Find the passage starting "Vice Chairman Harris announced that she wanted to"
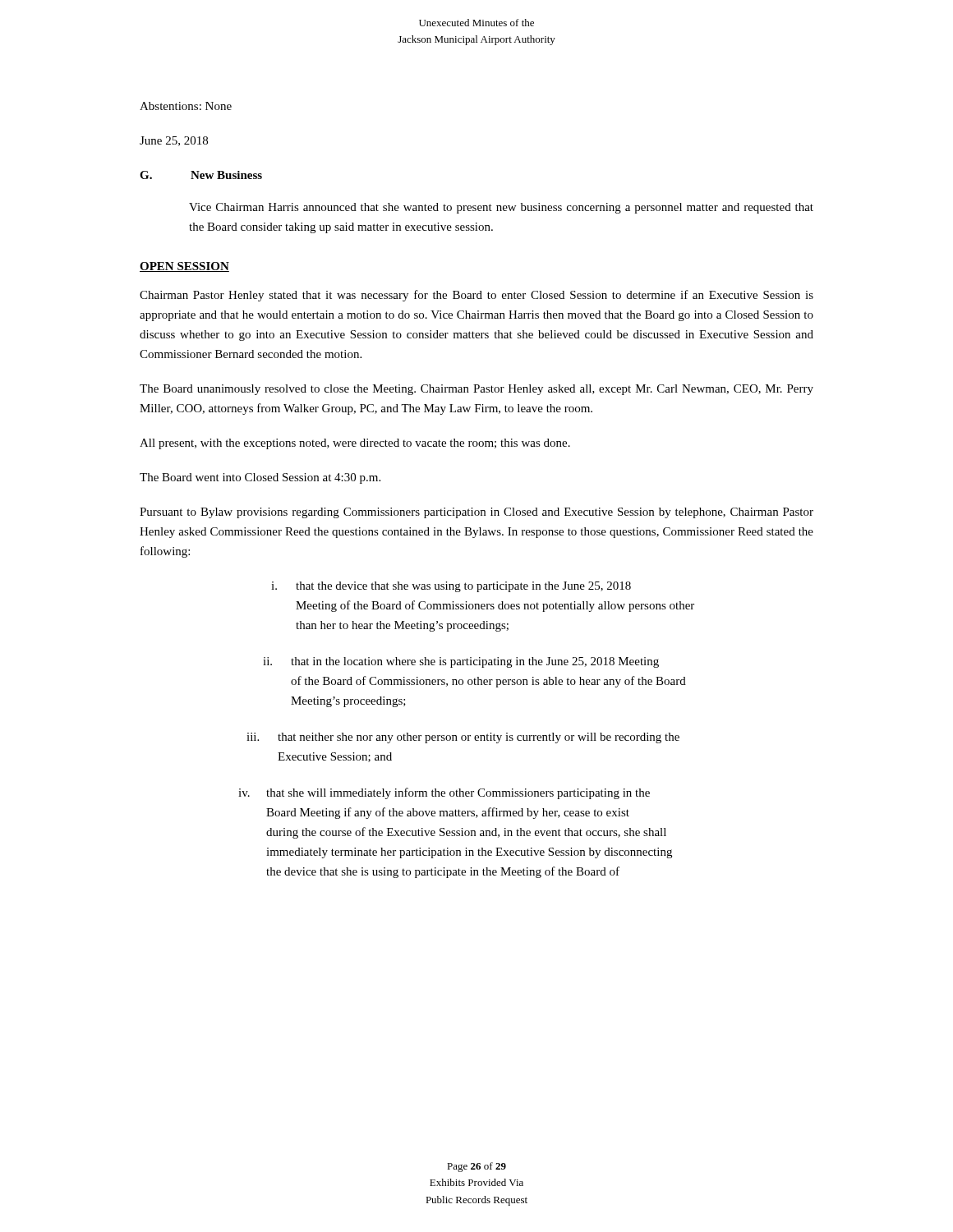 (x=501, y=217)
